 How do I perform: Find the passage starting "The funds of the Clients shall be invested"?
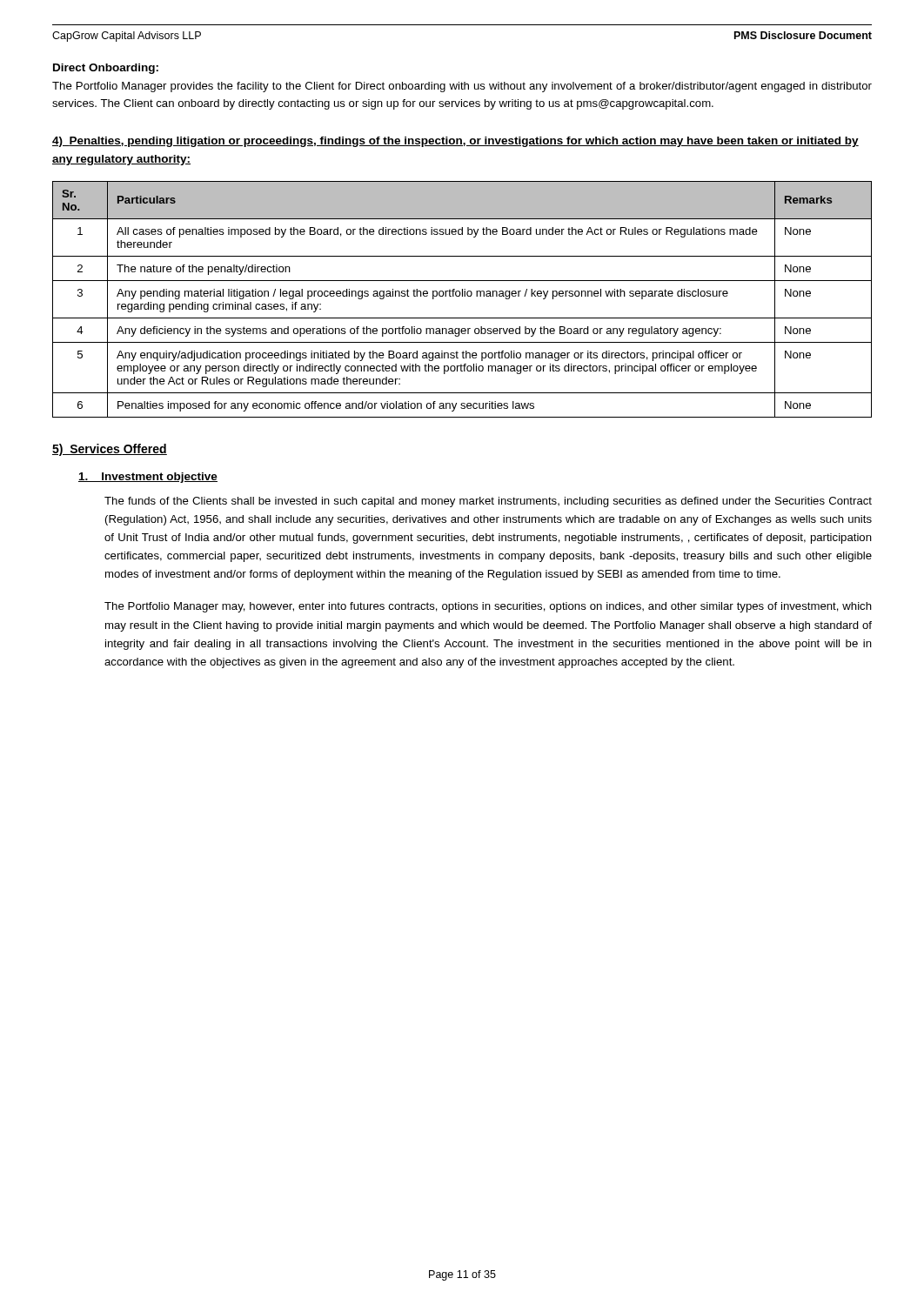[x=488, y=537]
